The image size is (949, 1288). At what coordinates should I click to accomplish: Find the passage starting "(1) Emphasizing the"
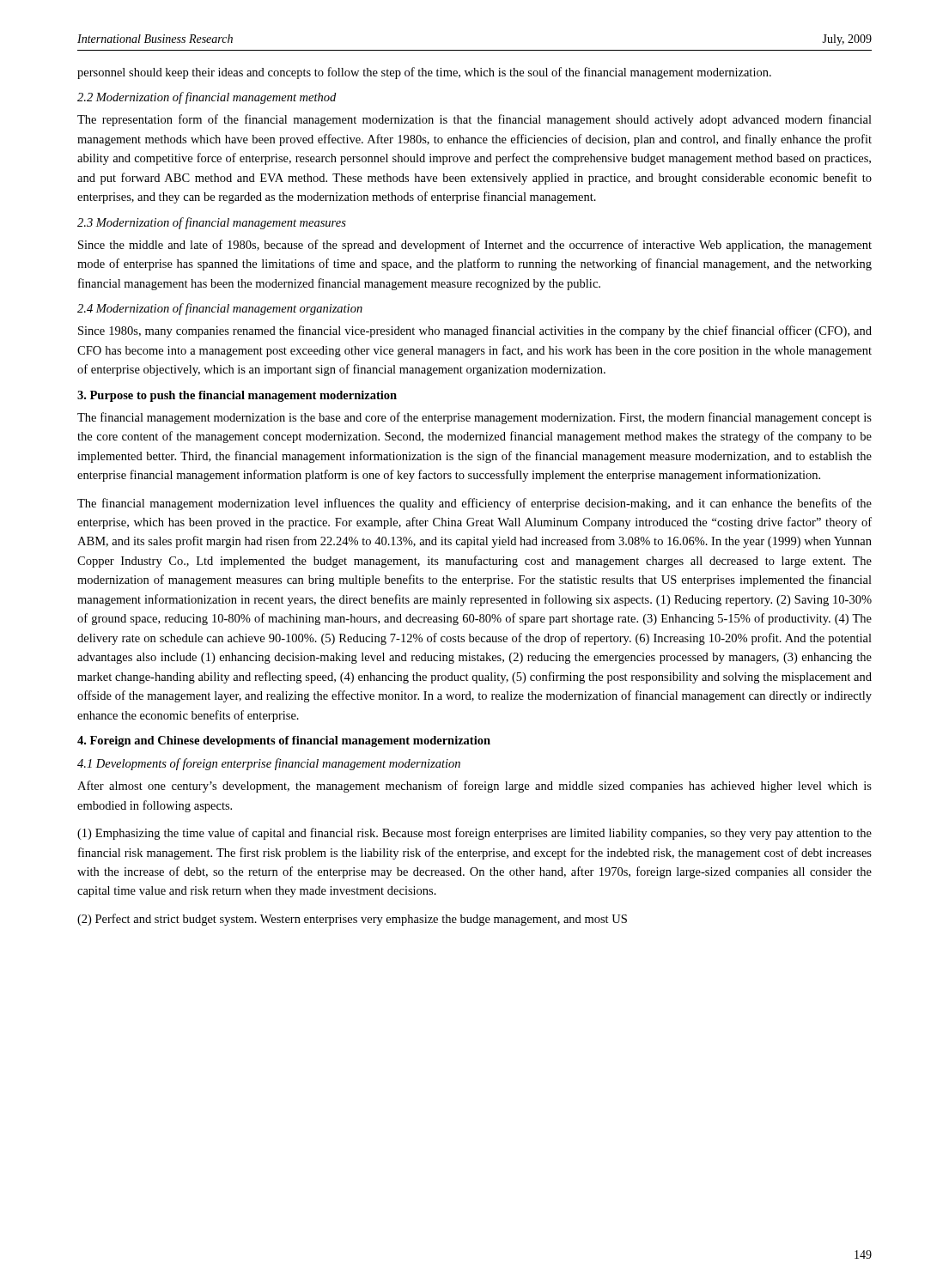click(x=474, y=862)
